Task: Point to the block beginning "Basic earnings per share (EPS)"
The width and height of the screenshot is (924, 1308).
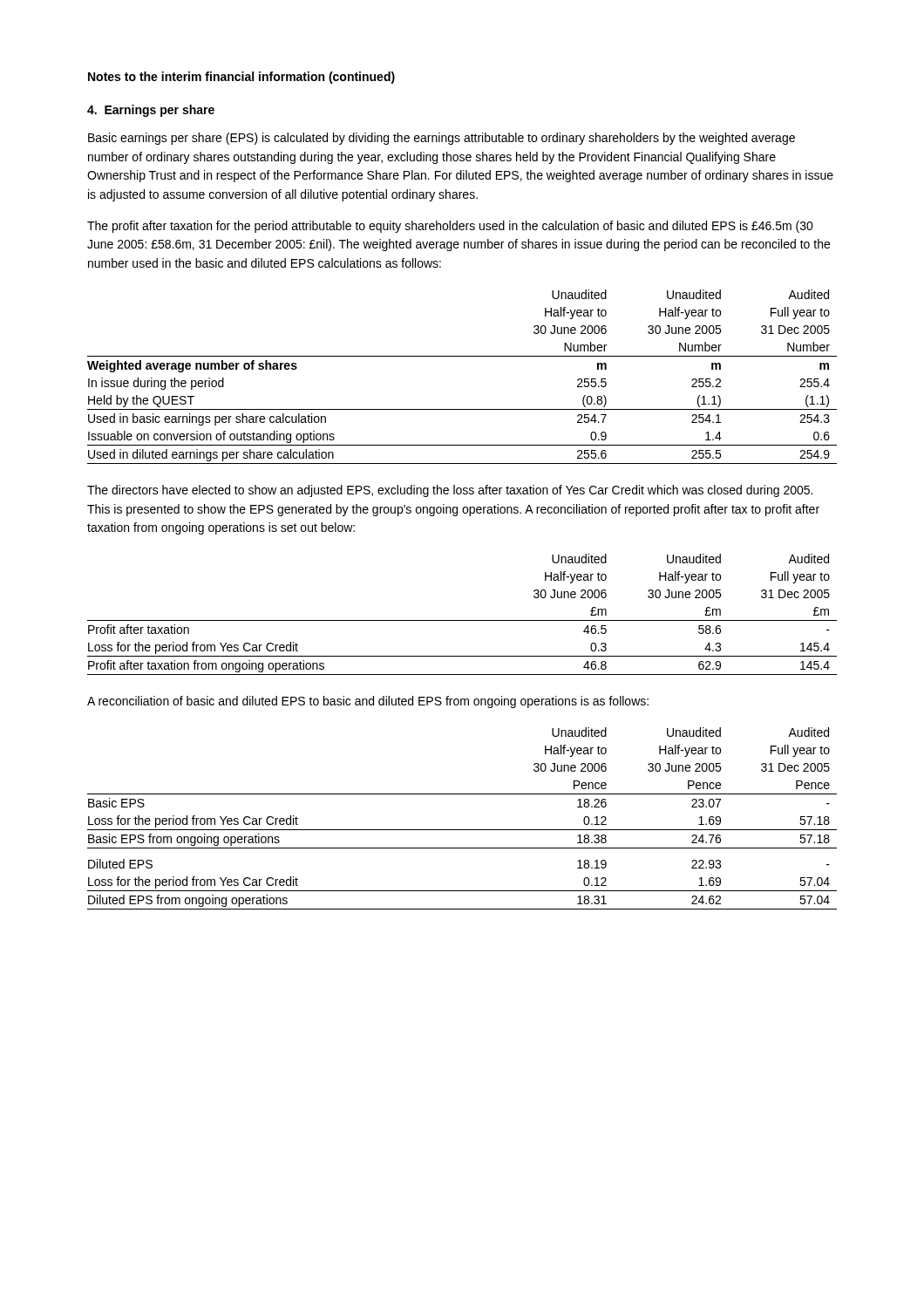Action: (x=460, y=166)
